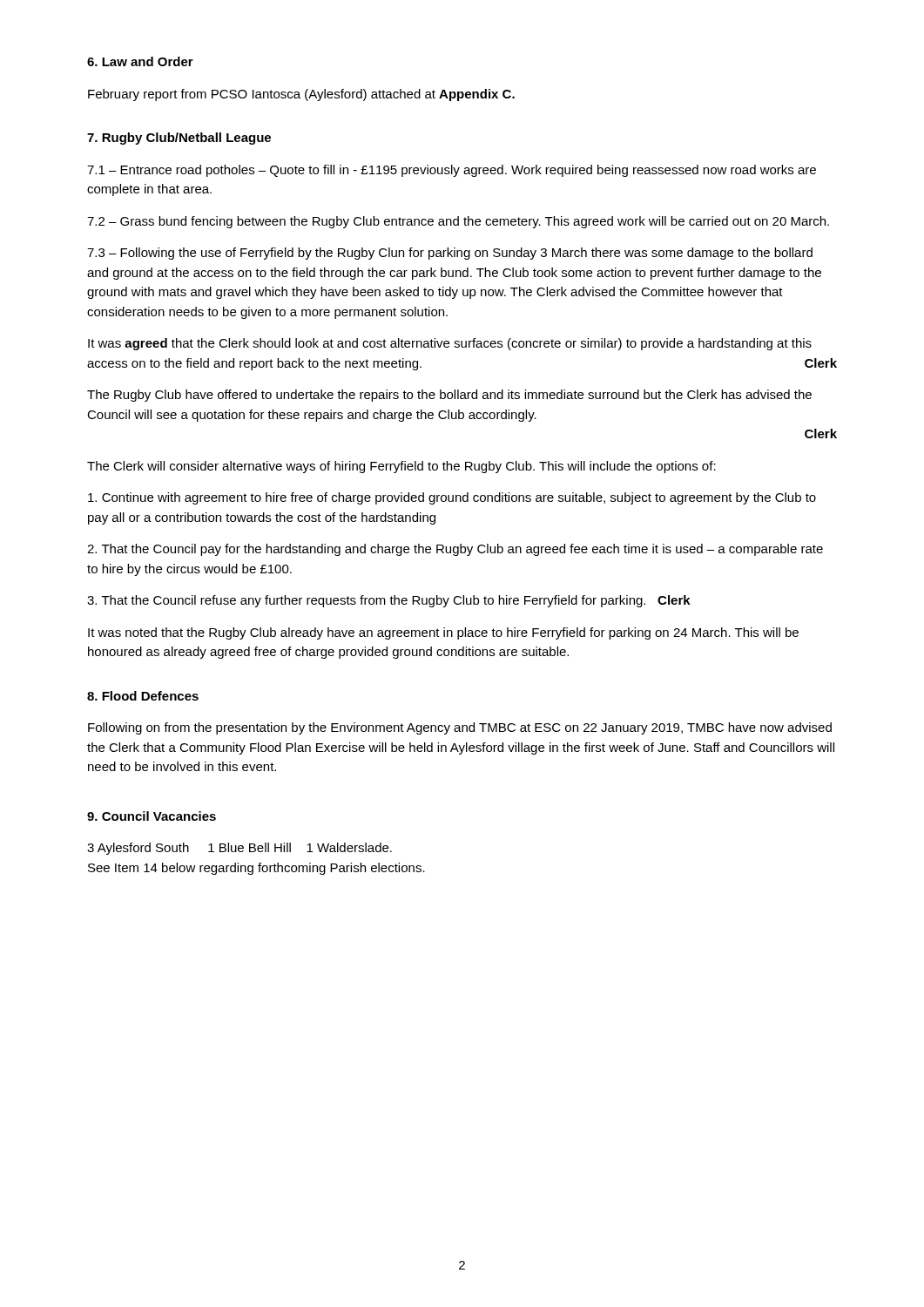Find the text block that reads "The Clerk will consider"
The width and height of the screenshot is (924, 1307).
(402, 465)
